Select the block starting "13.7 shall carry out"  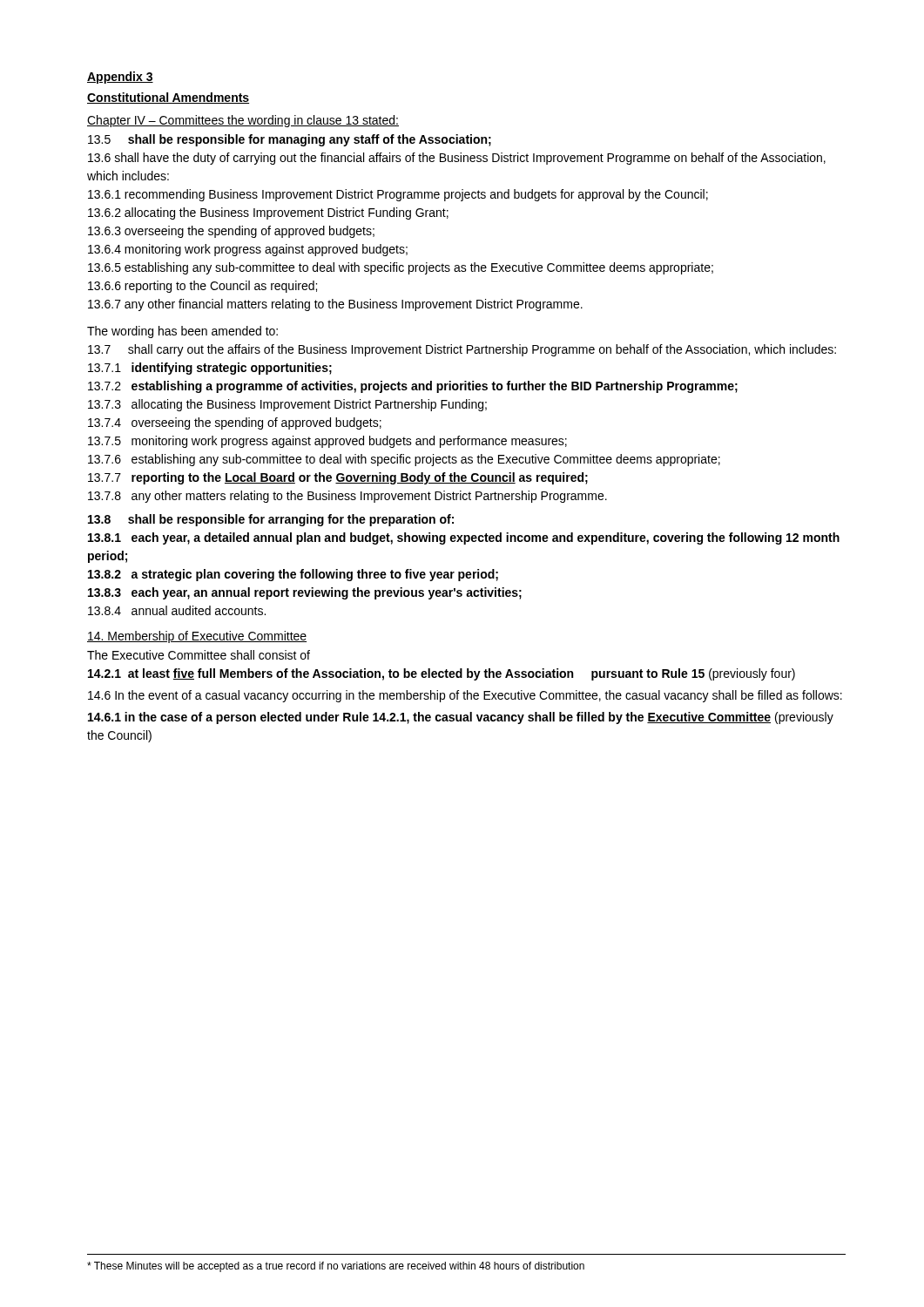click(462, 349)
